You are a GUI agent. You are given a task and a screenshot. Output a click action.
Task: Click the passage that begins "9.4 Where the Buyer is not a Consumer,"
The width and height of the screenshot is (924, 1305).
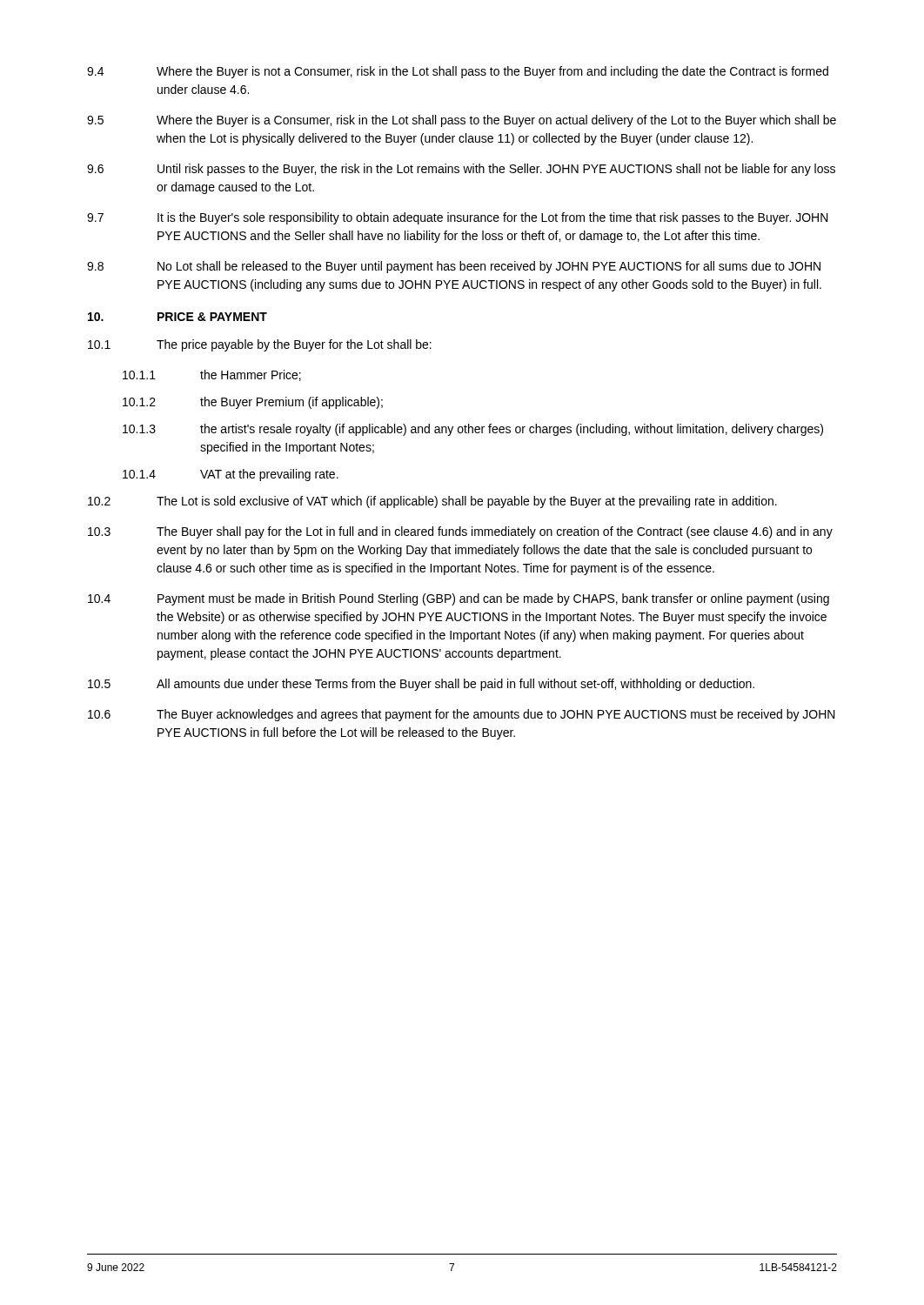tap(462, 81)
